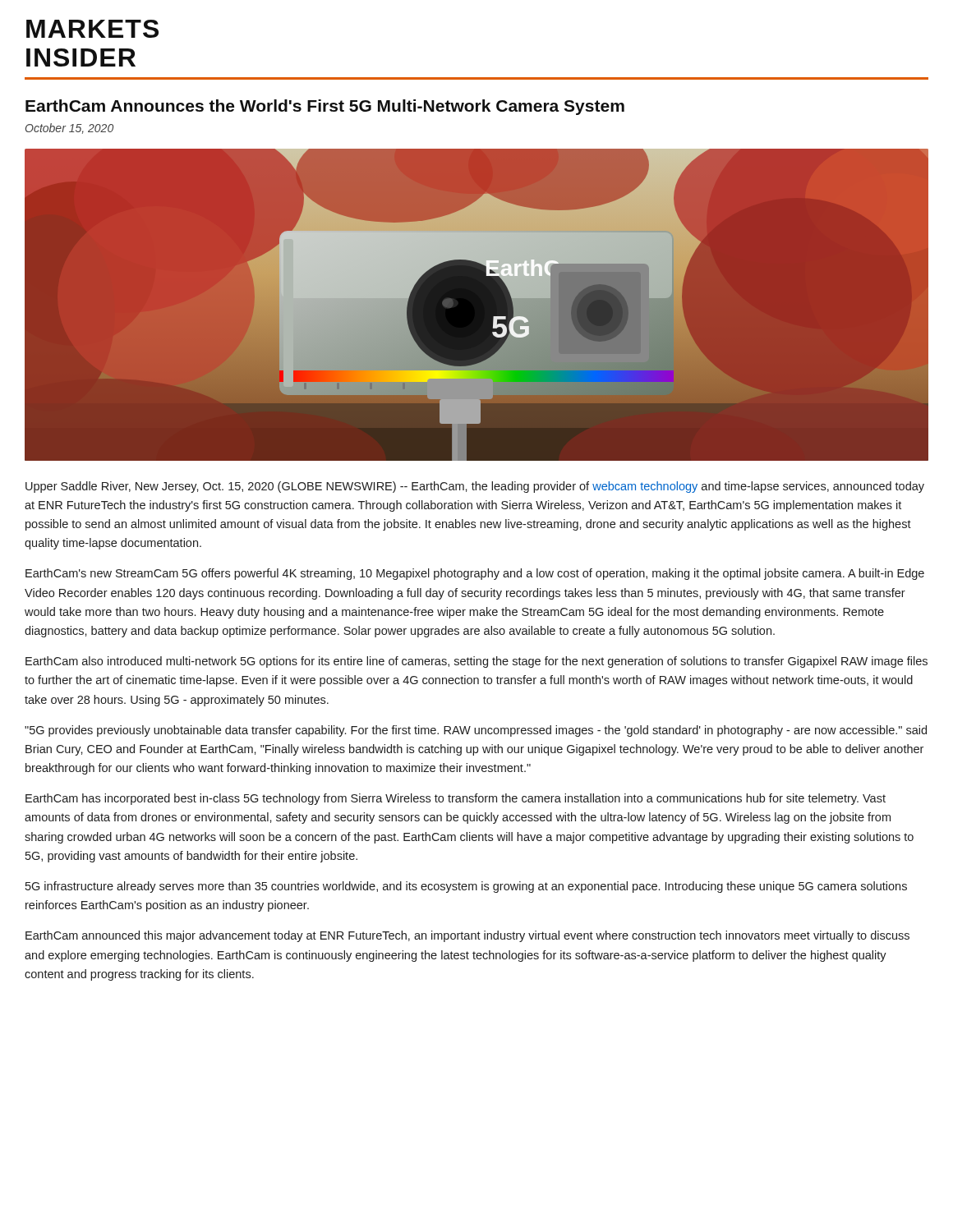Find the block on this page that starts "5G infrastructure already serves more than 35 countries"
Viewport: 953px width, 1232px height.
(466, 896)
